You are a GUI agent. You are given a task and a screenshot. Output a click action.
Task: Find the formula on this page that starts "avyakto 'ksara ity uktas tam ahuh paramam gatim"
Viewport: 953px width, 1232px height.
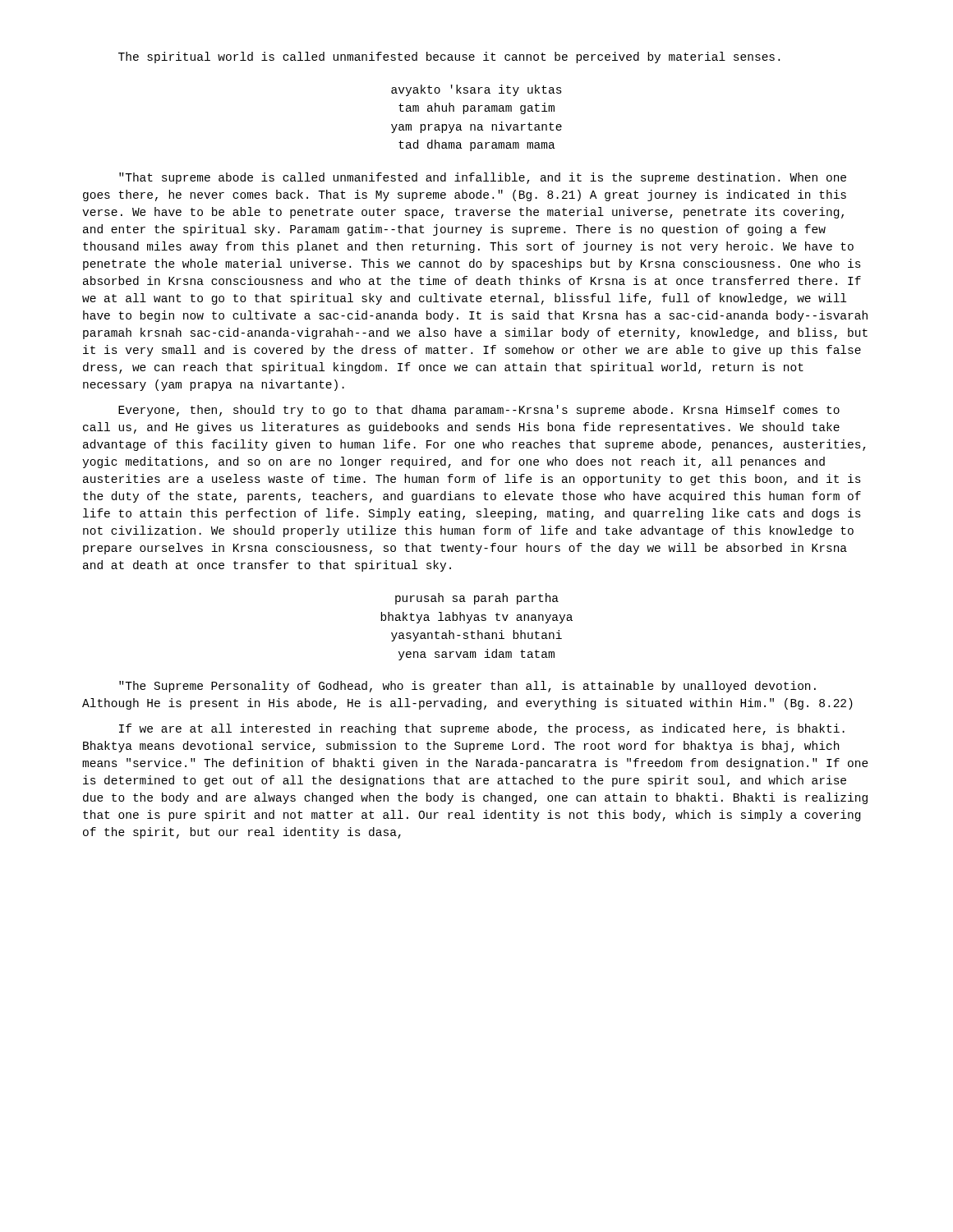(476, 118)
